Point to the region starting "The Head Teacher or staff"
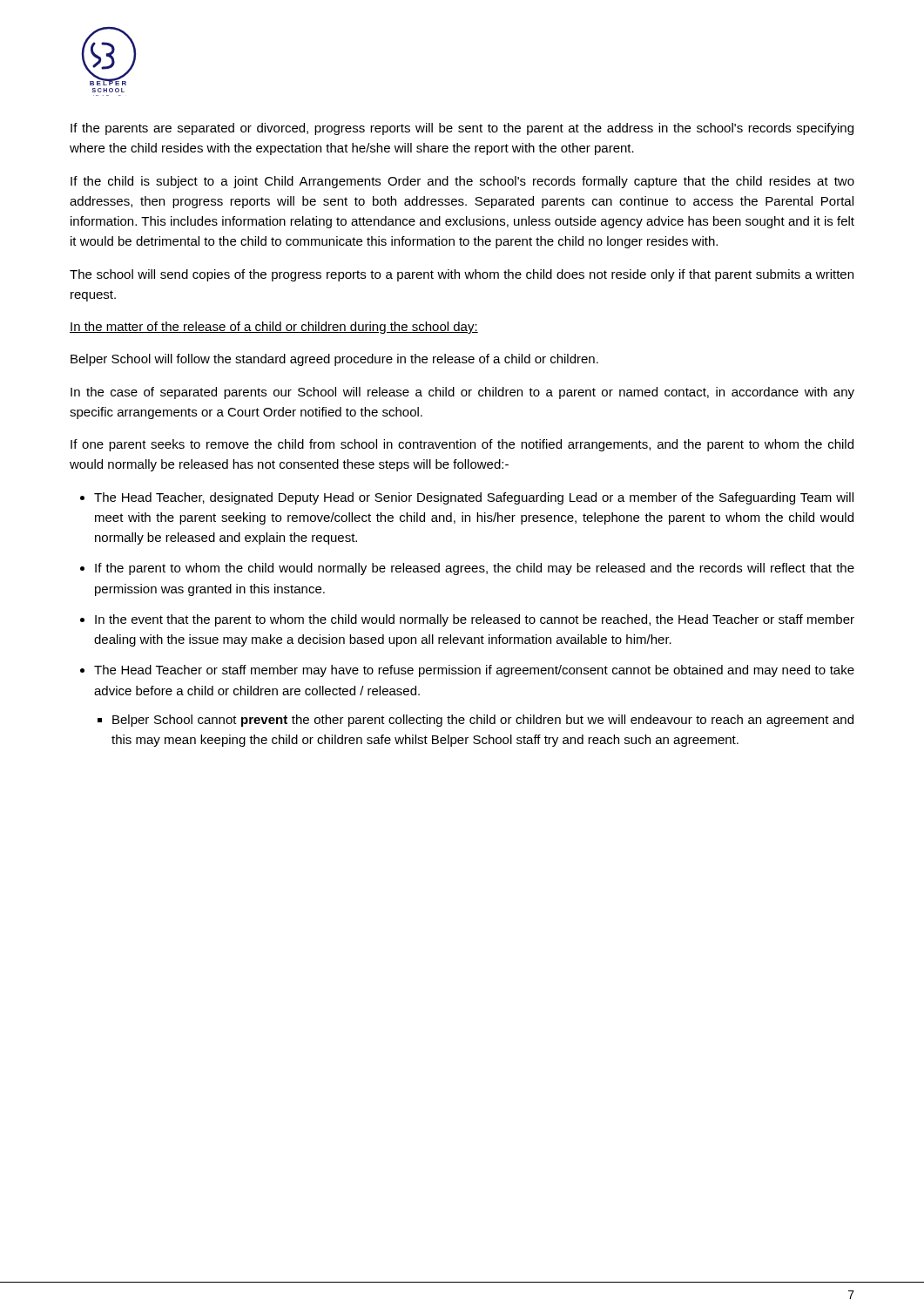Image resolution: width=924 pixels, height=1307 pixels. coord(474,706)
